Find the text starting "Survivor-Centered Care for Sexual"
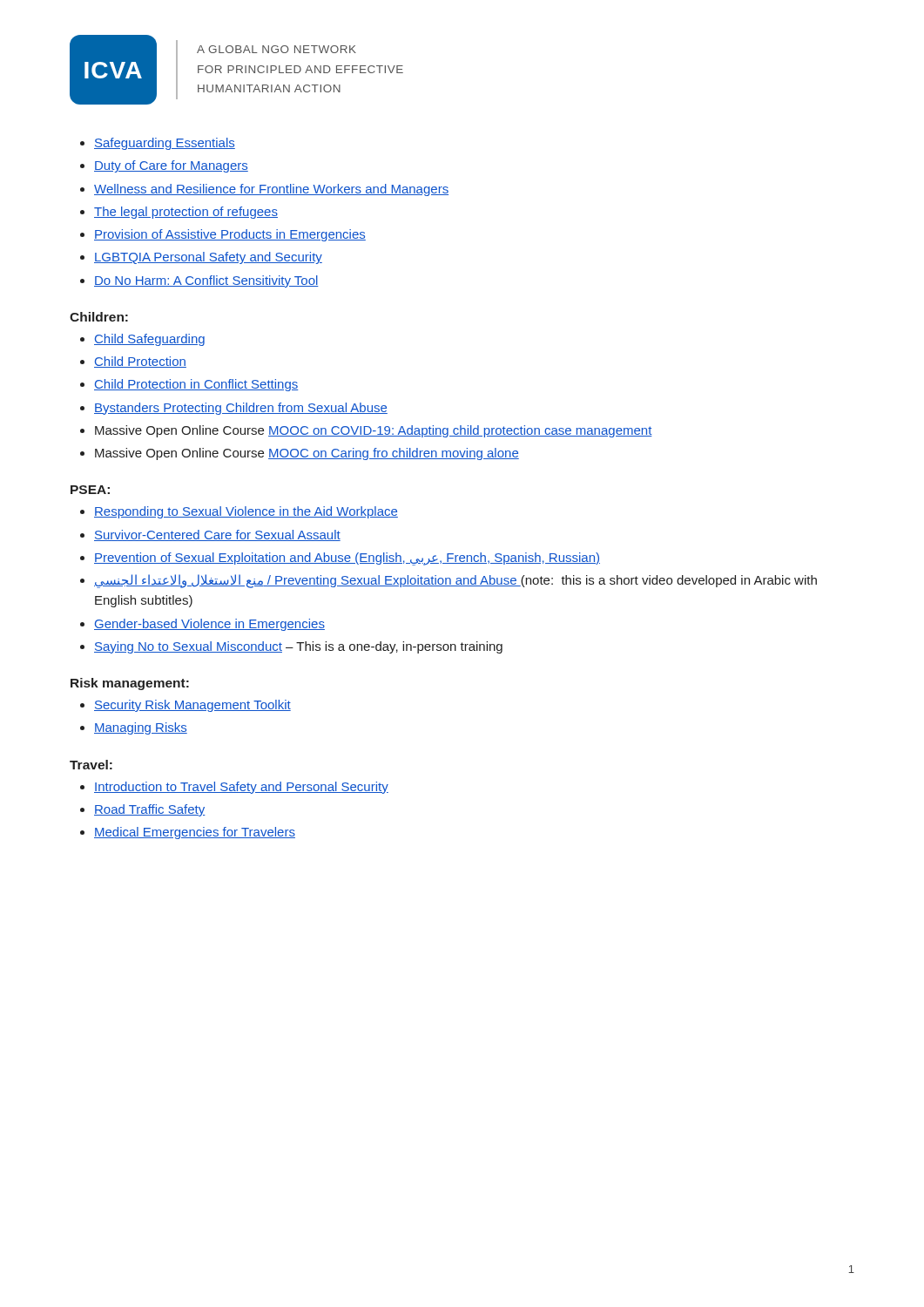Screen dimensions: 1307x924 [217, 534]
